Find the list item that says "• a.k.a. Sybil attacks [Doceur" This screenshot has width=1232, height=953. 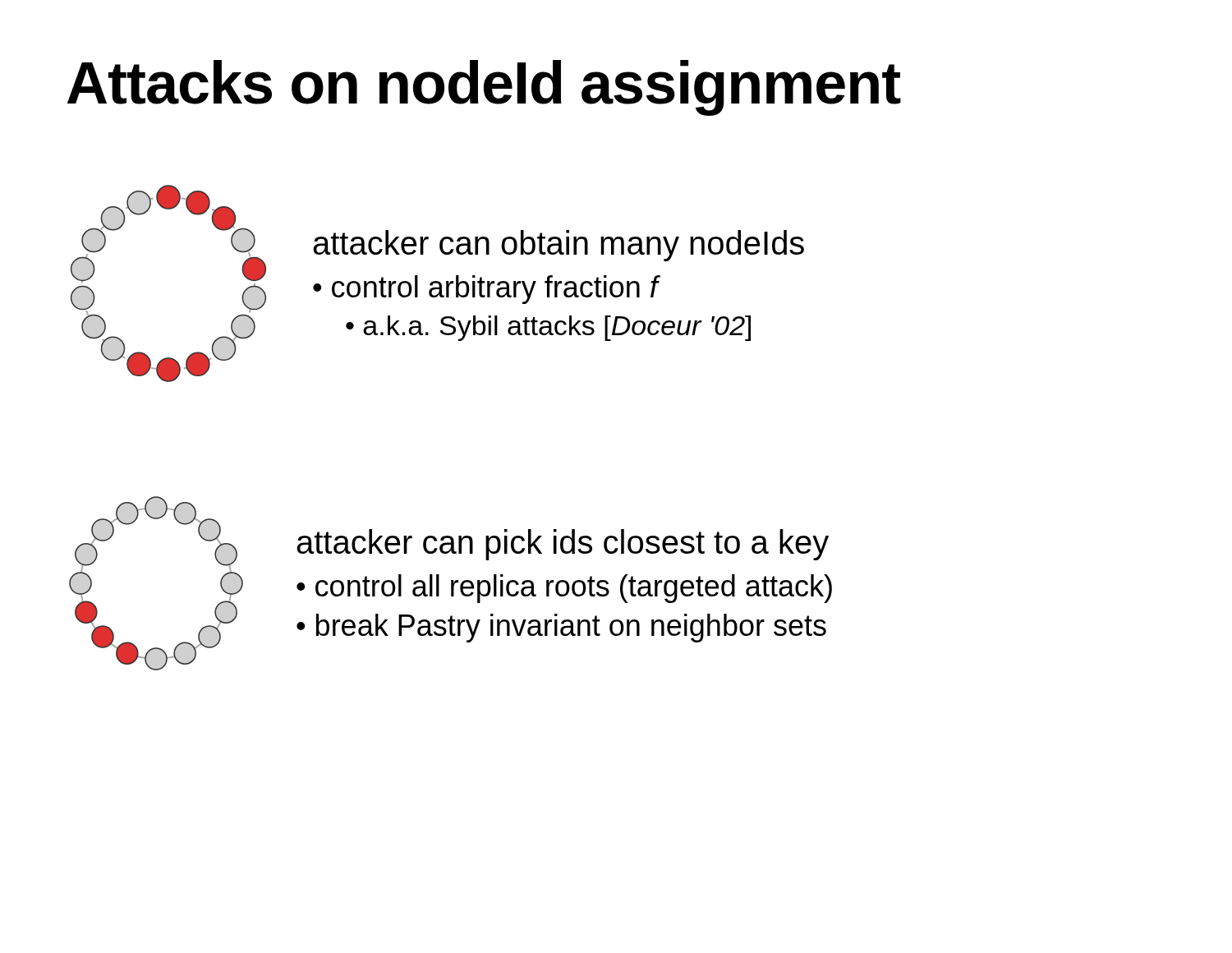pos(549,325)
